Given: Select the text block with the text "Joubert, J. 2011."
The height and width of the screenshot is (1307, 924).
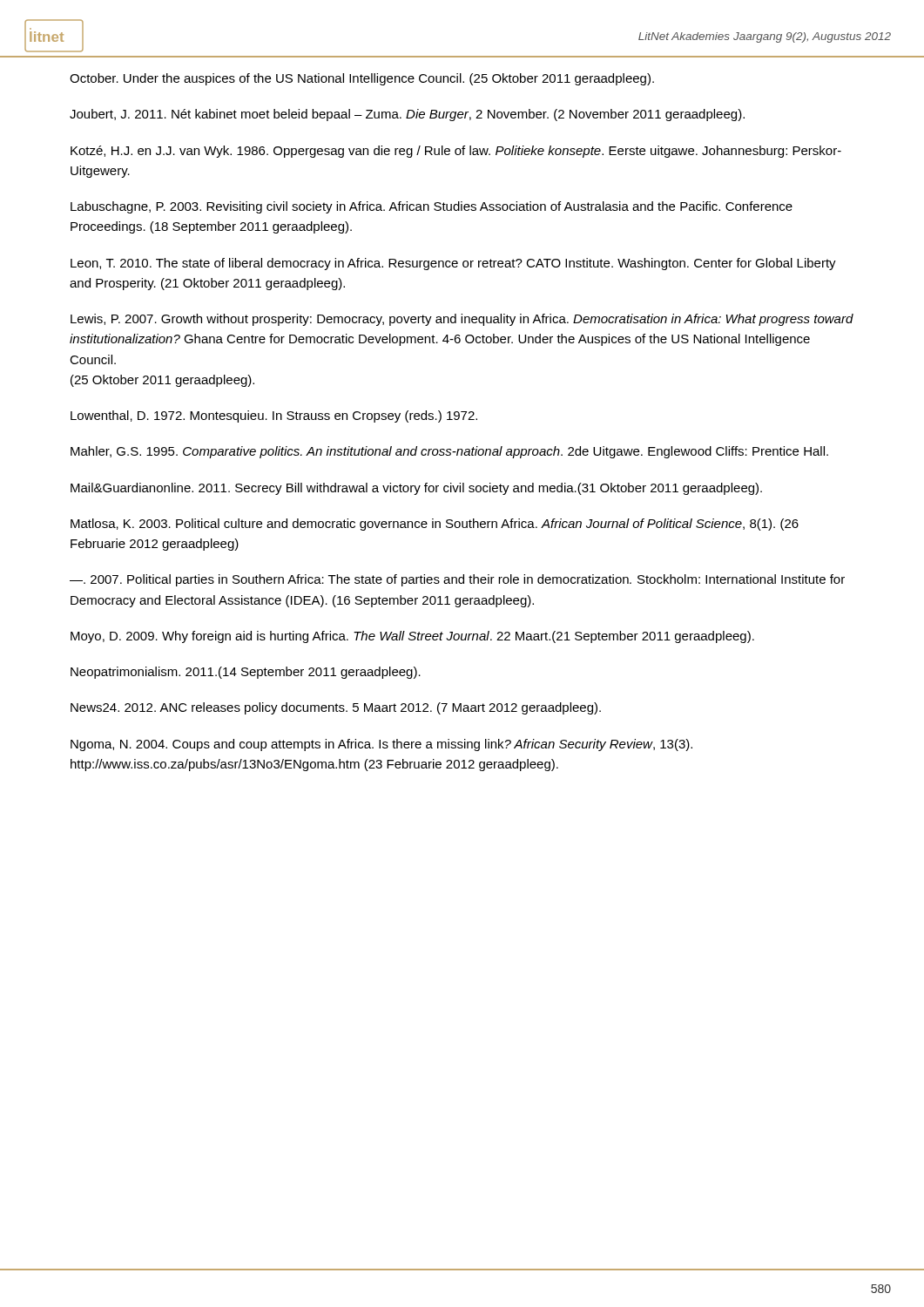Looking at the screenshot, I should coord(408,114).
